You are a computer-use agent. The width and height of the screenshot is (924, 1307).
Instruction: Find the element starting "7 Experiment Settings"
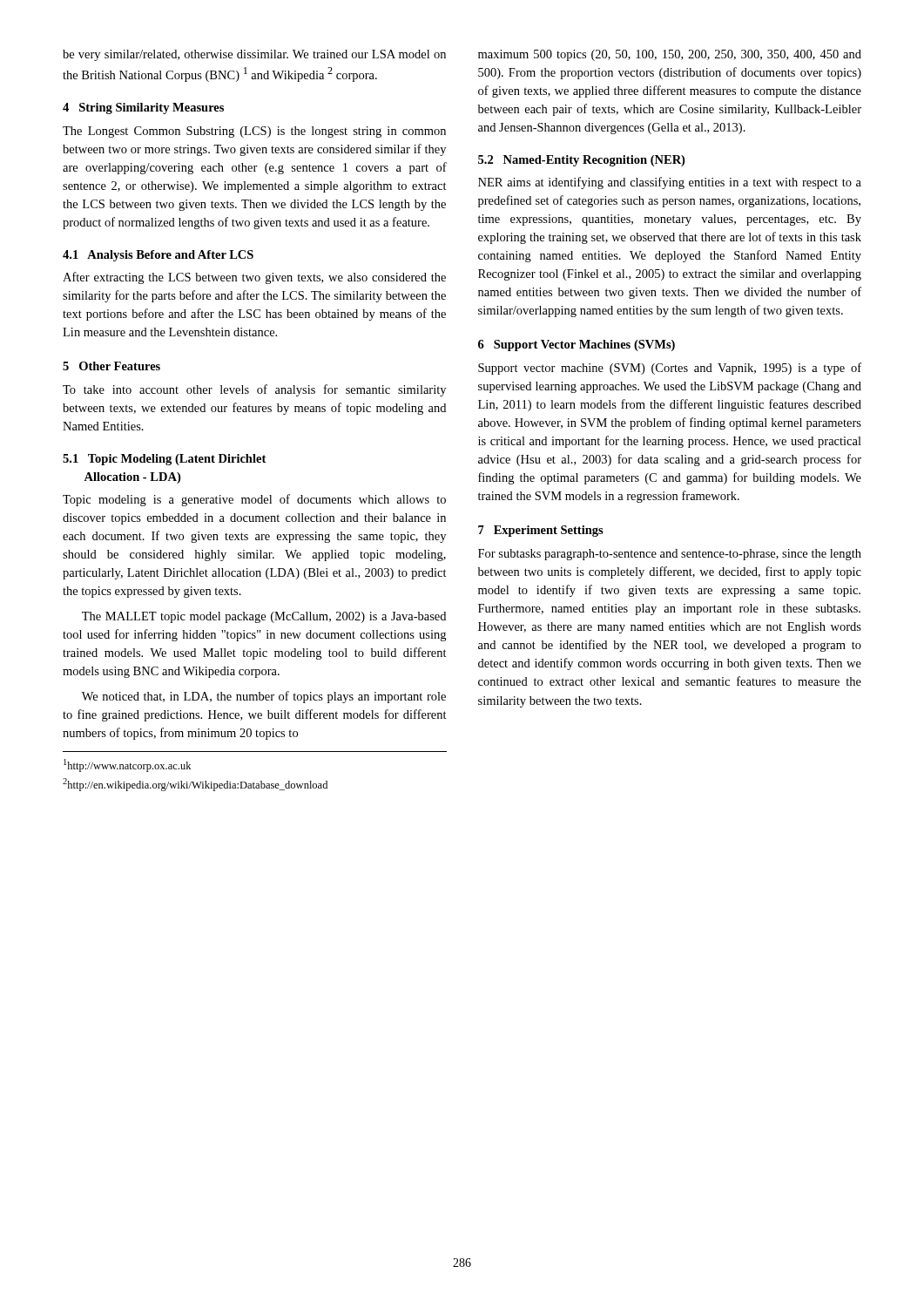[x=541, y=531]
